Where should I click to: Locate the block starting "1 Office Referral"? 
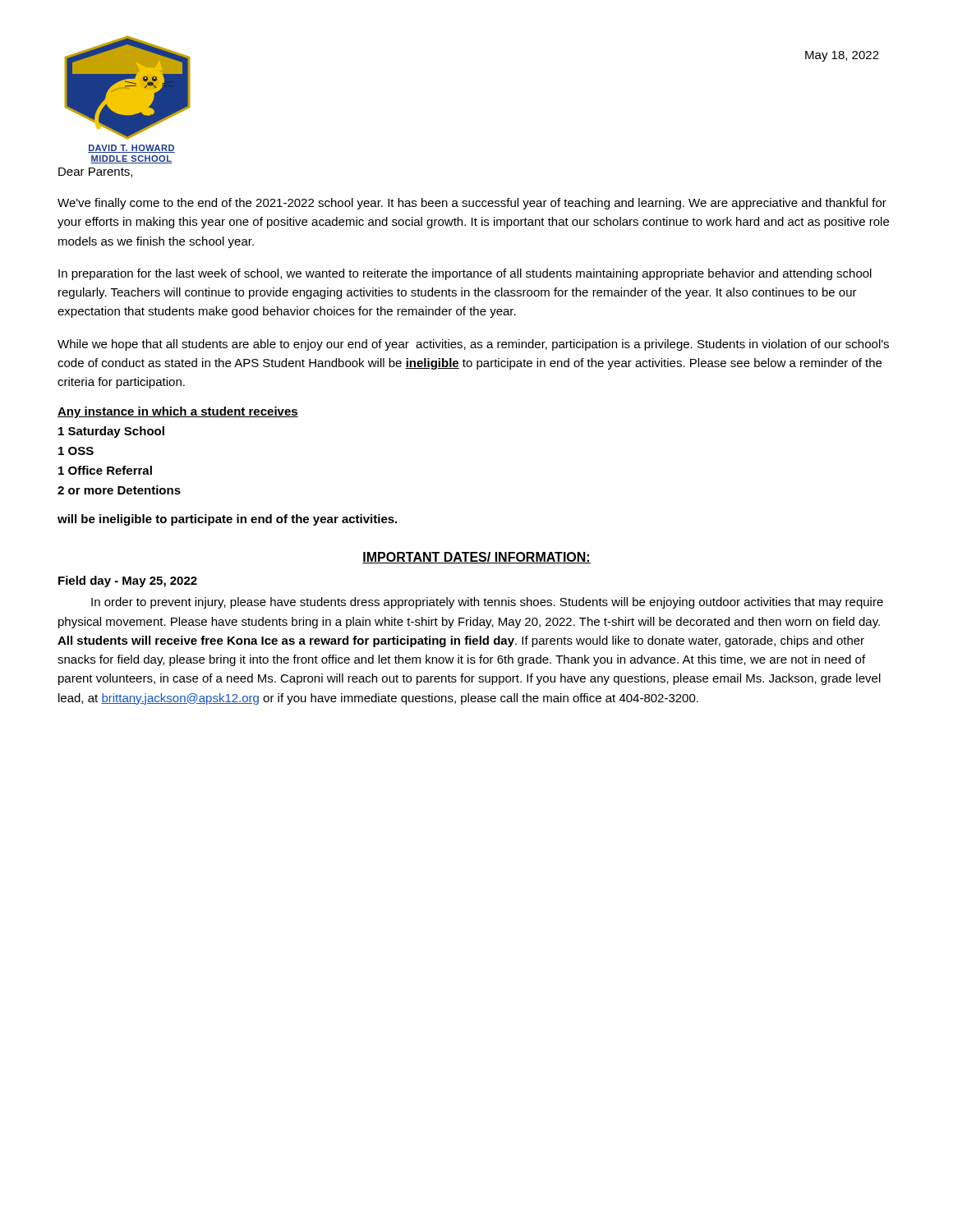(x=105, y=470)
